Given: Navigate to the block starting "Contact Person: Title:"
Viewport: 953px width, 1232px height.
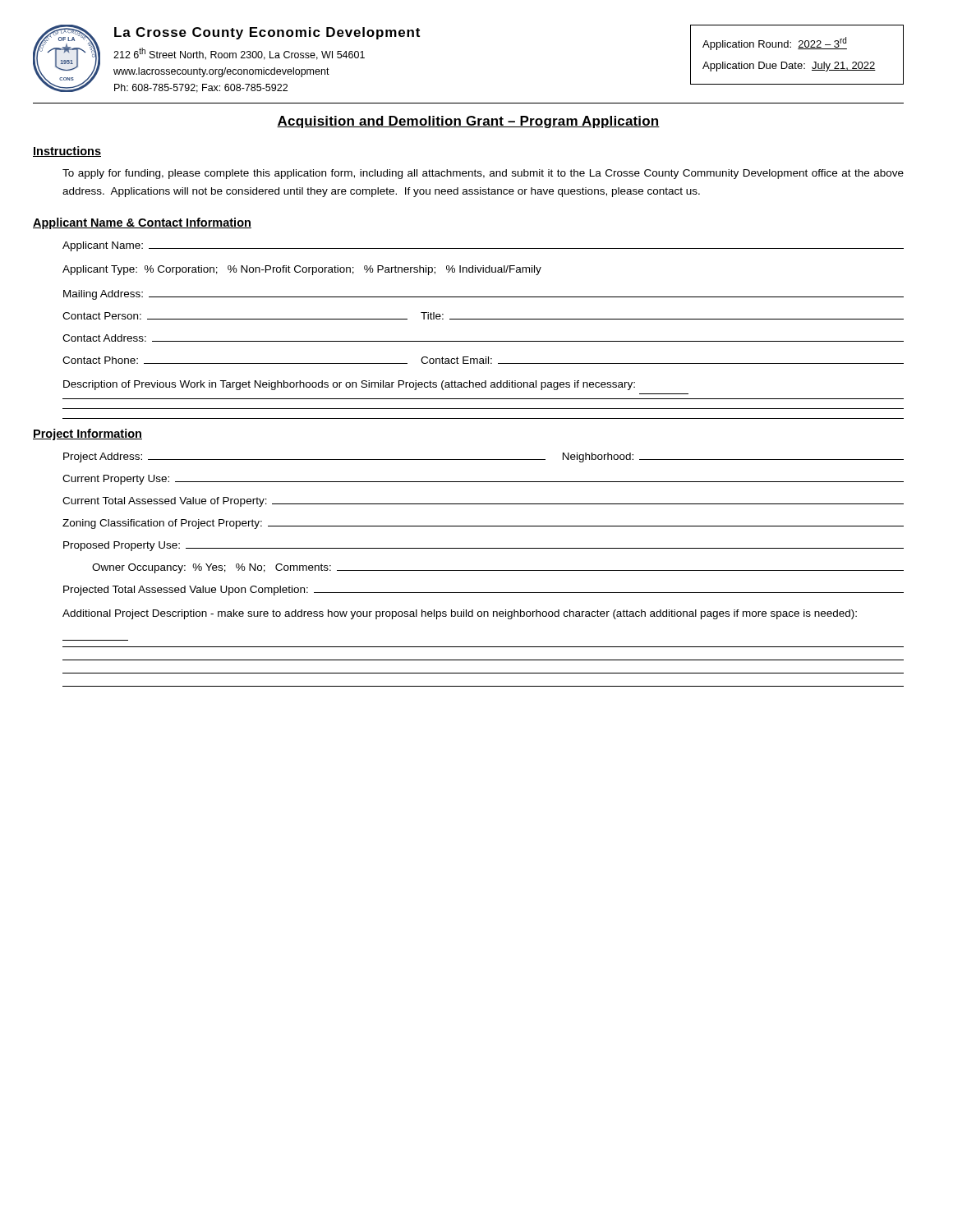Looking at the screenshot, I should pyautogui.click(x=483, y=316).
